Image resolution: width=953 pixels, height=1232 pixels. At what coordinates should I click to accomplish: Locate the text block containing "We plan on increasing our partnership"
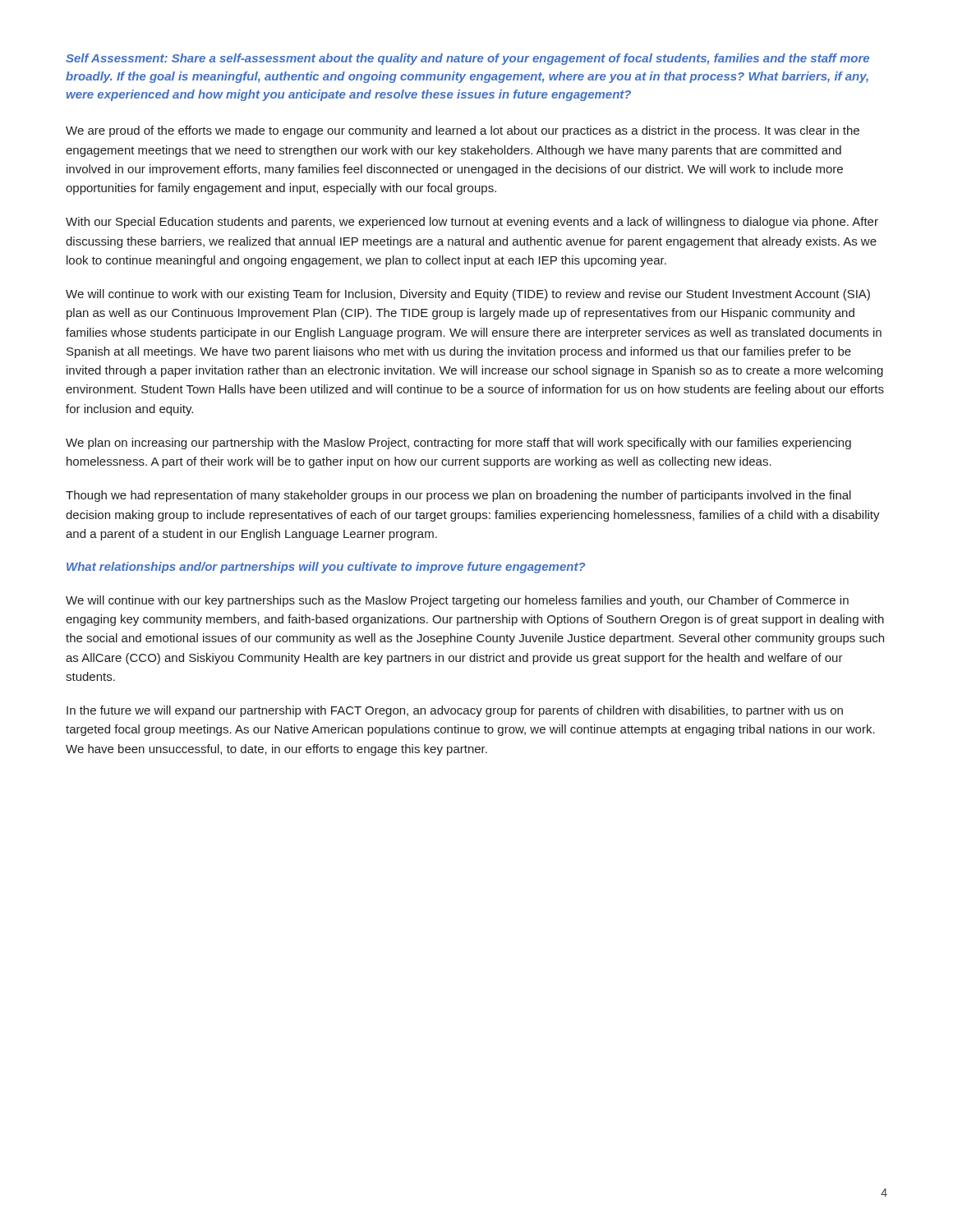point(459,452)
